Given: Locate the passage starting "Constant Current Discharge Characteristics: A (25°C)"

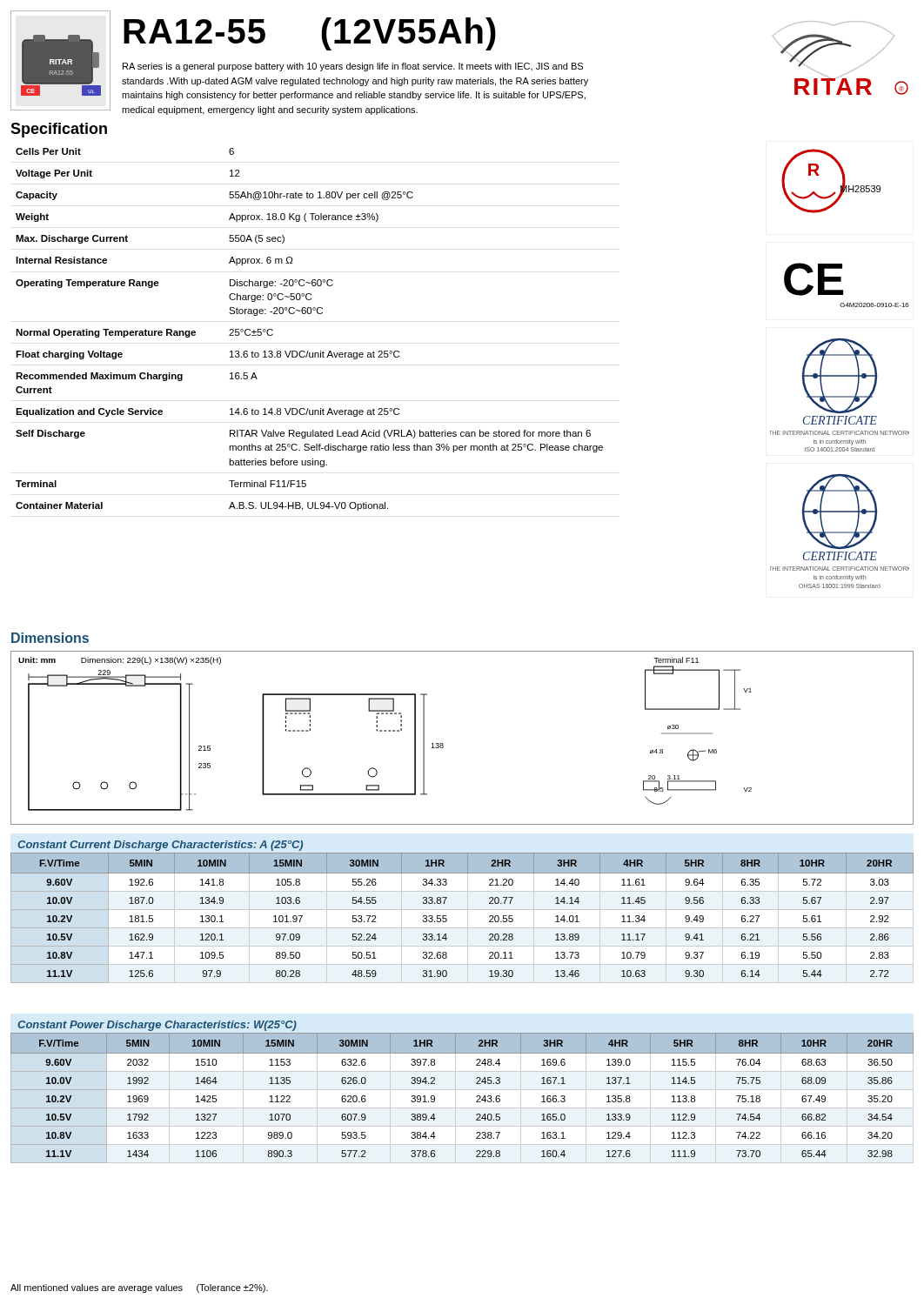Looking at the screenshot, I should 160,844.
